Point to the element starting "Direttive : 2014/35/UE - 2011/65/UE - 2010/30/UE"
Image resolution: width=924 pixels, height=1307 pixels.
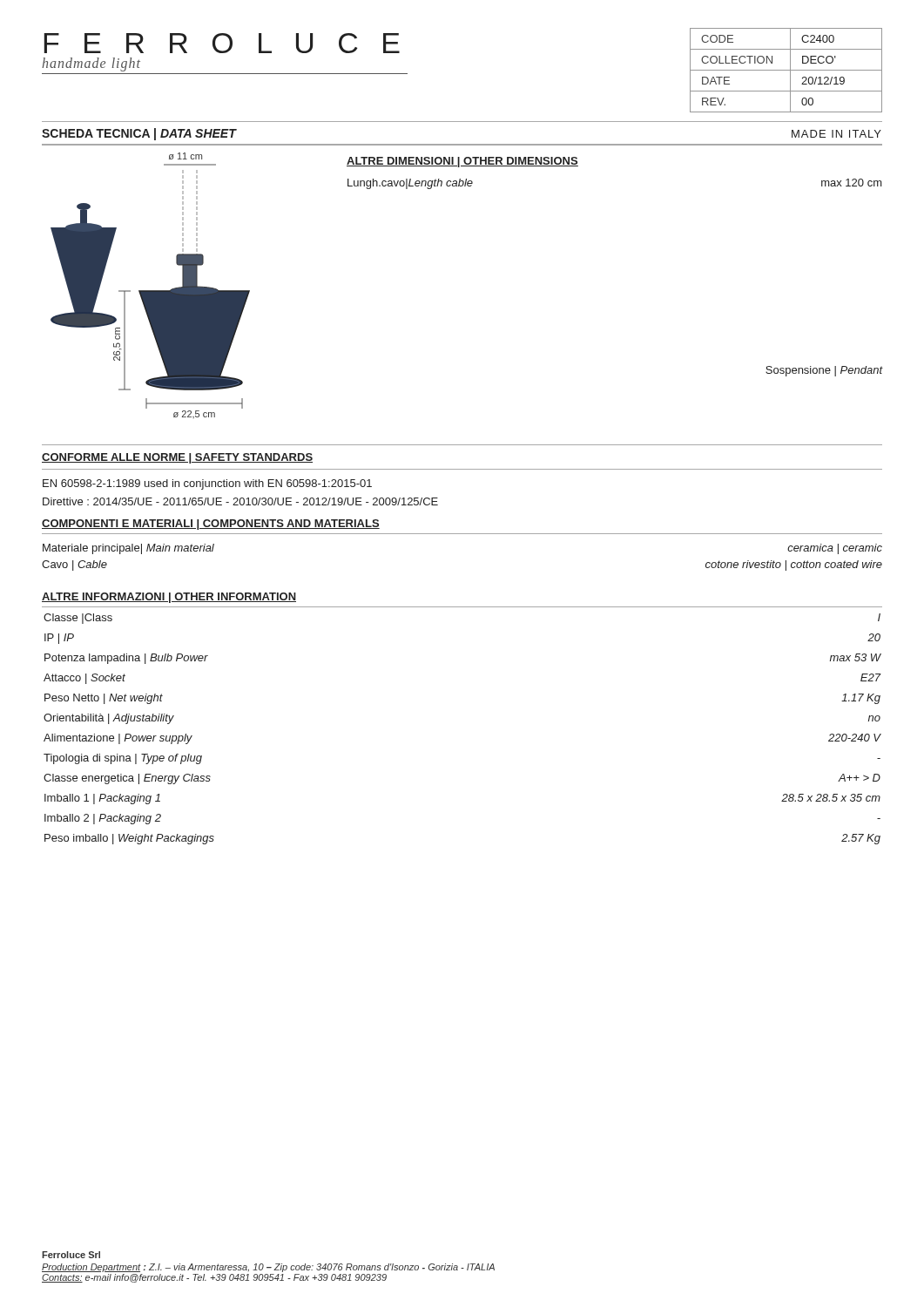(x=240, y=501)
